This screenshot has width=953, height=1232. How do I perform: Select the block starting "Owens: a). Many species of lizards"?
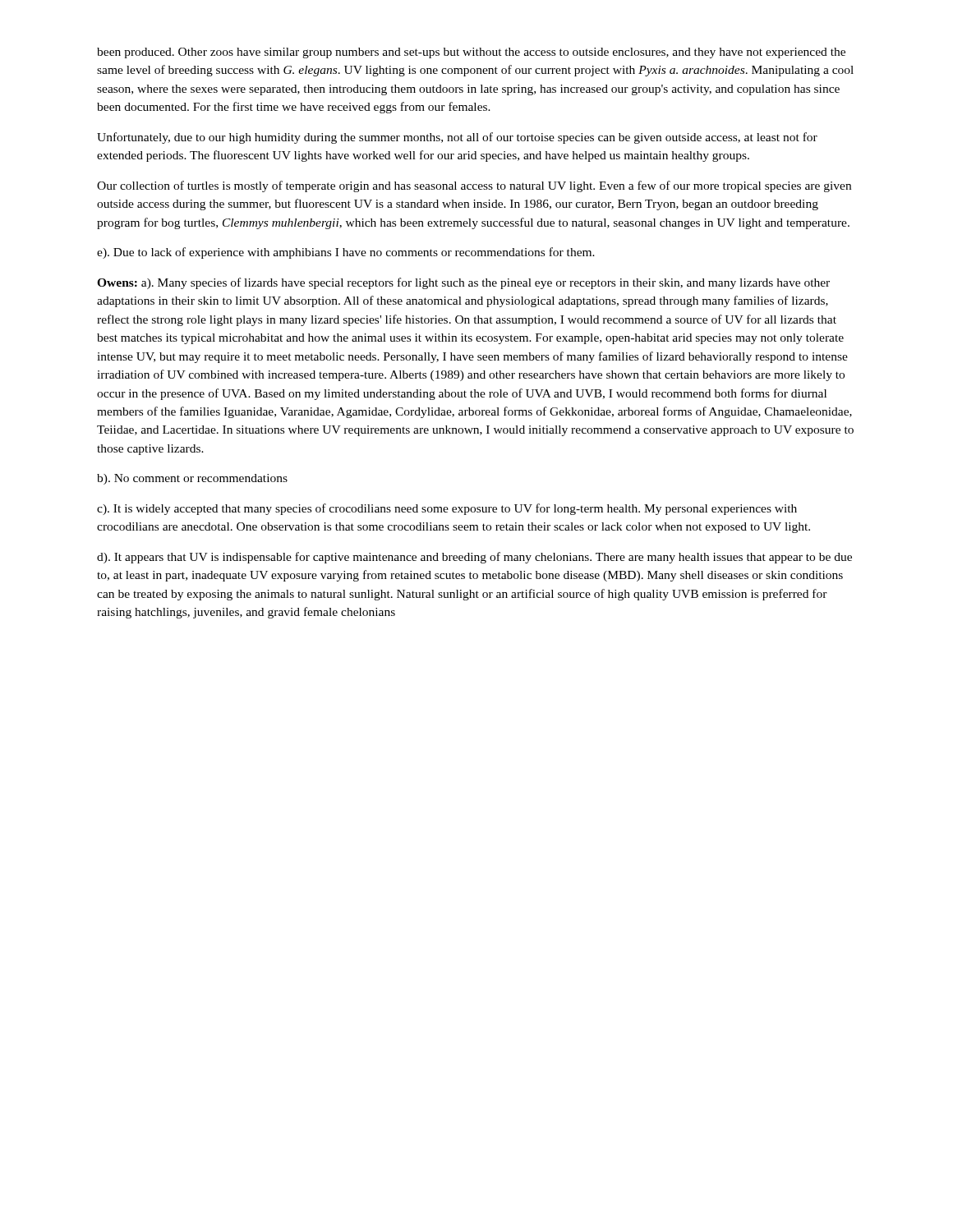(x=475, y=365)
